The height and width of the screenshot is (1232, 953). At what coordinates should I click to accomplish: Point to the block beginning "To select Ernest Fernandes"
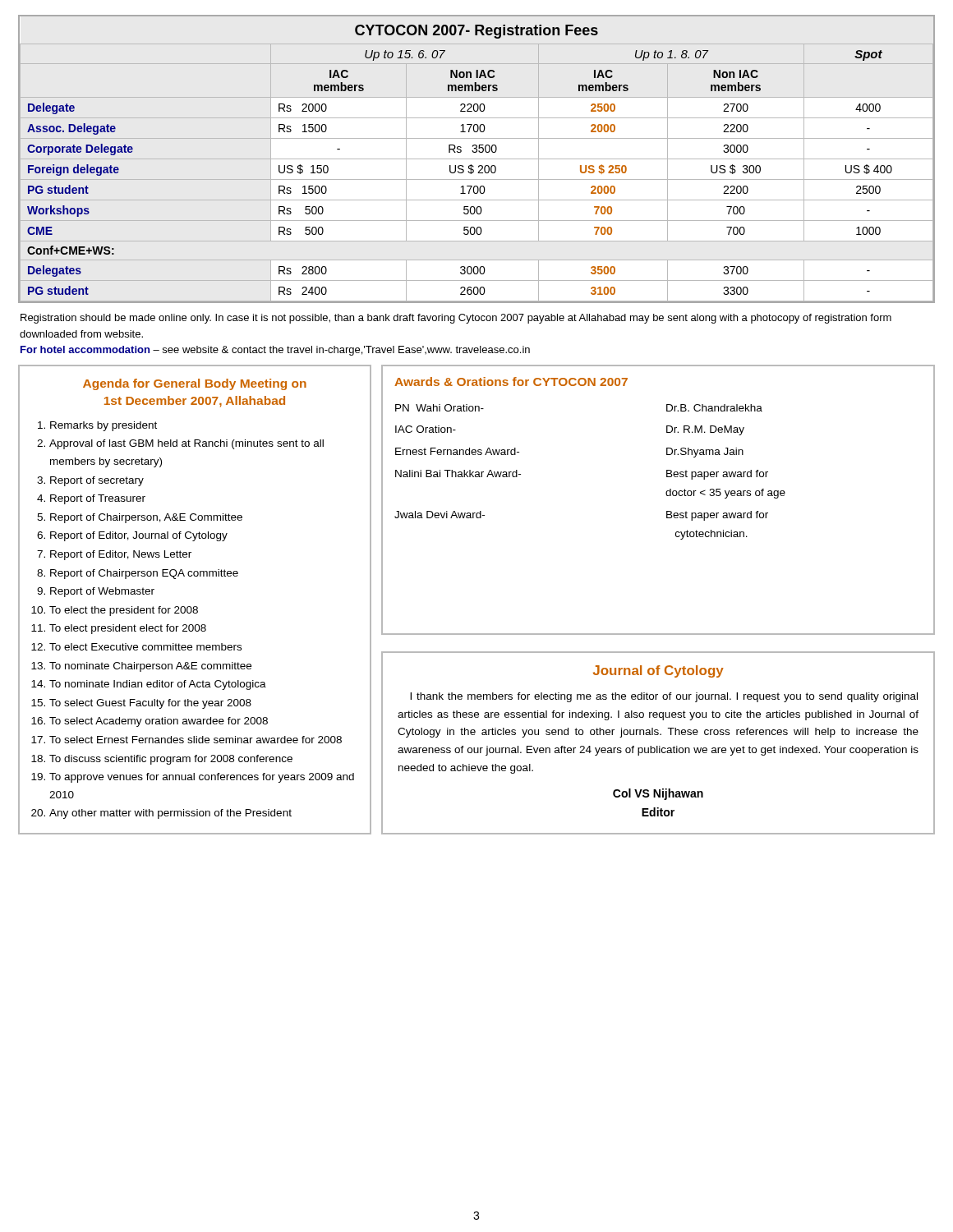204,740
